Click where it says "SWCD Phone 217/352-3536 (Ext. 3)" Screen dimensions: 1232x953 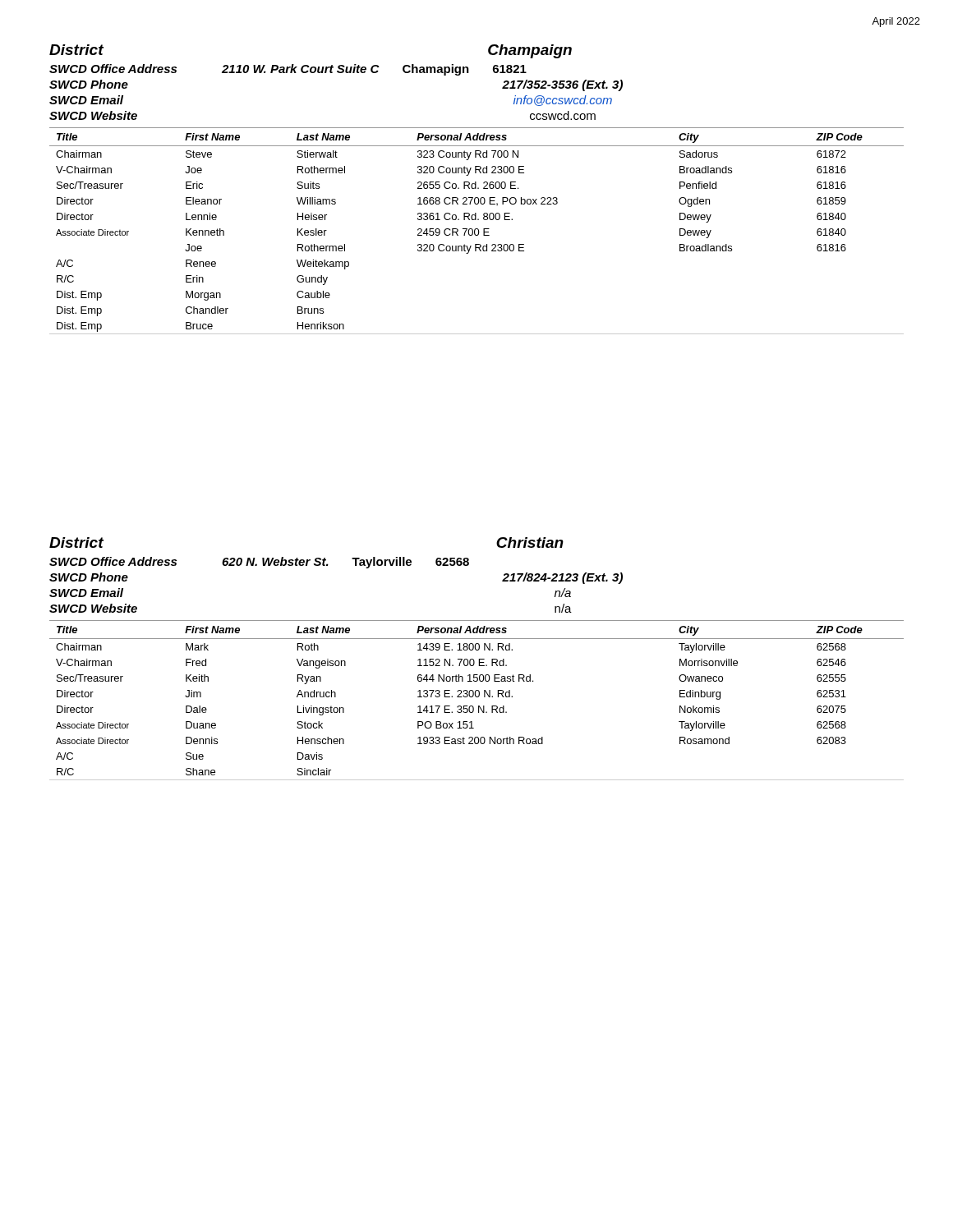pos(72,85)
